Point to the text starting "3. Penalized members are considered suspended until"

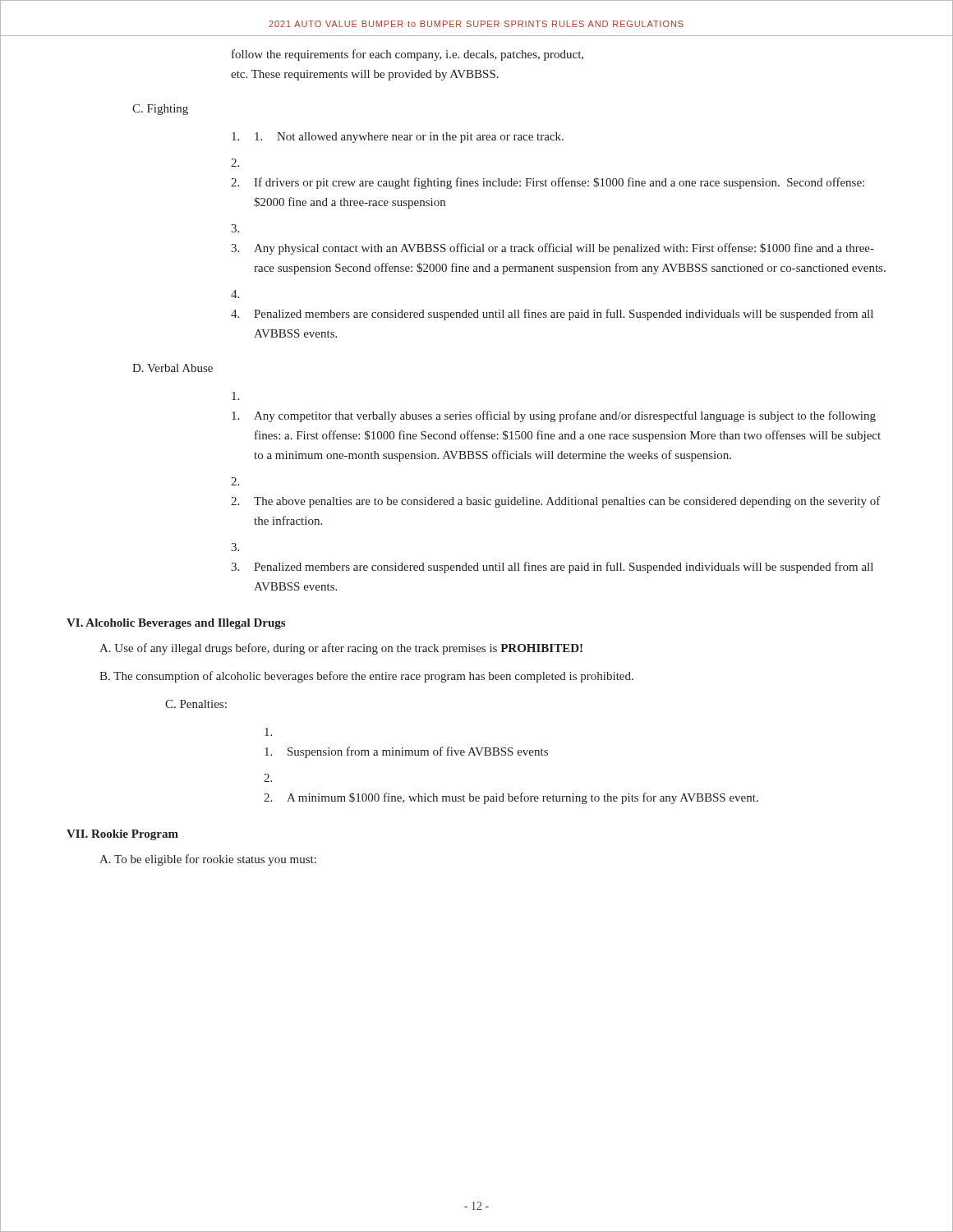pyautogui.click(x=559, y=577)
